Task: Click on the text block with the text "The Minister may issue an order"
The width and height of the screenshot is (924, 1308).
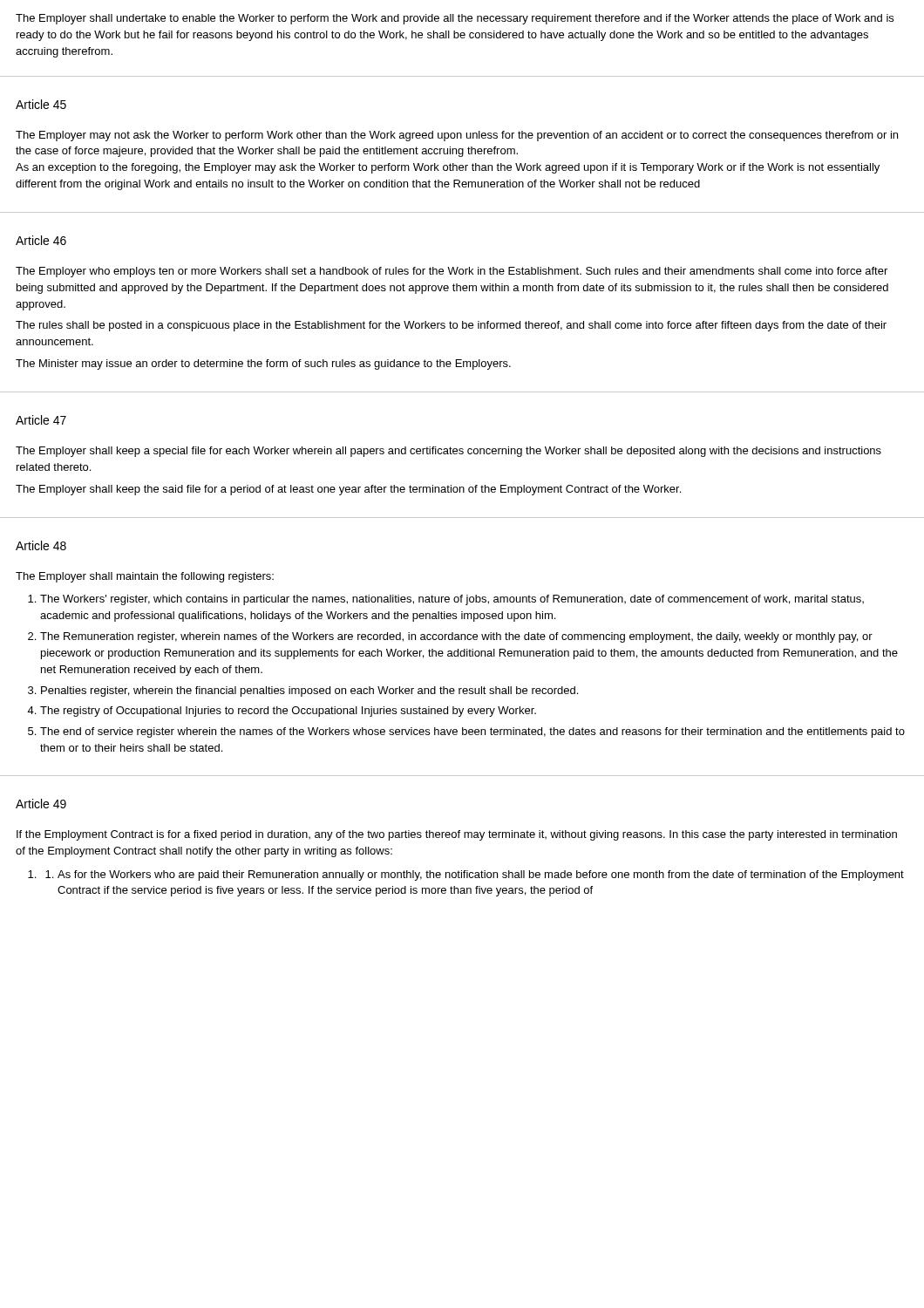Action: [264, 363]
